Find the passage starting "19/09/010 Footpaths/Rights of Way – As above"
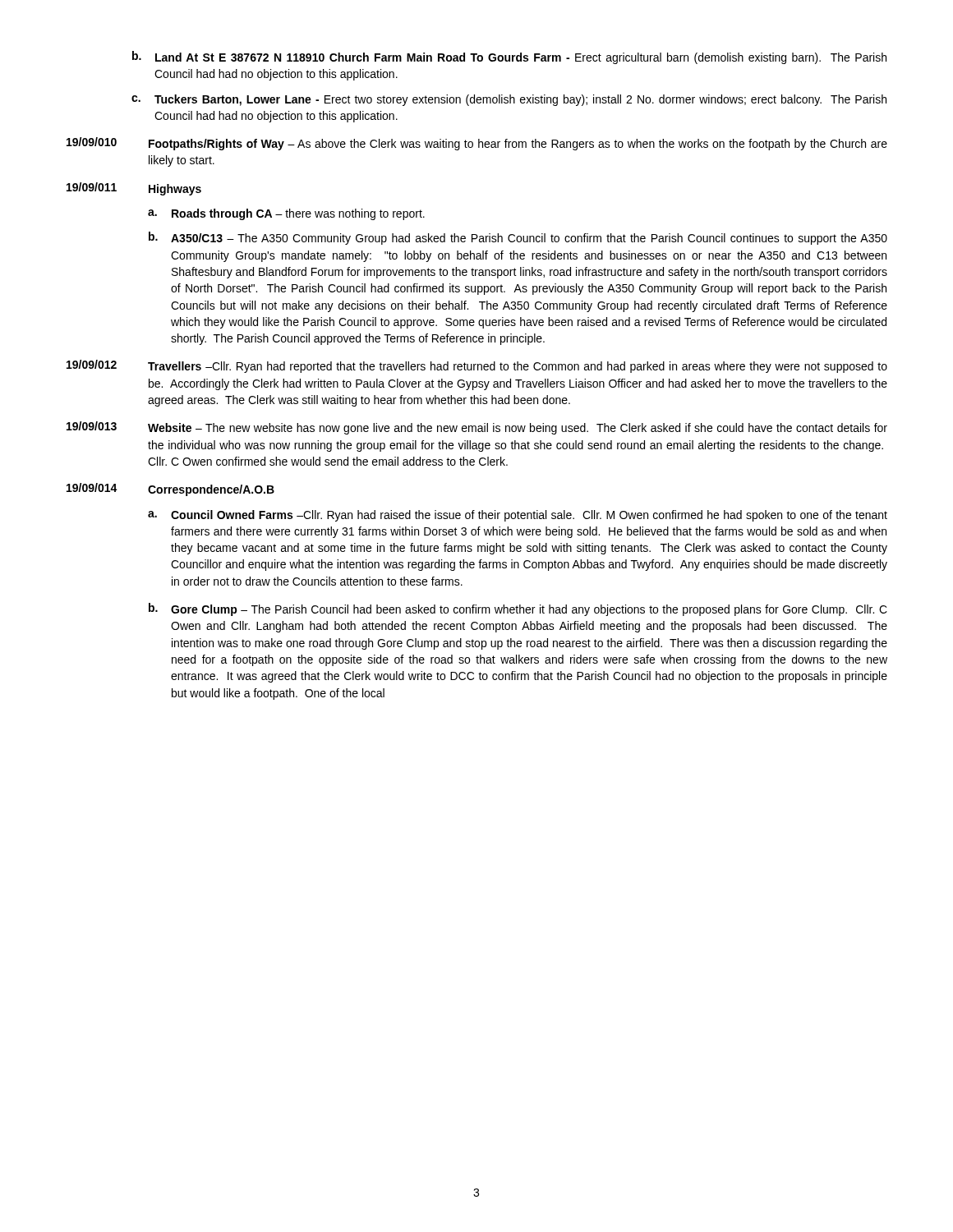953x1232 pixels. 476,152
